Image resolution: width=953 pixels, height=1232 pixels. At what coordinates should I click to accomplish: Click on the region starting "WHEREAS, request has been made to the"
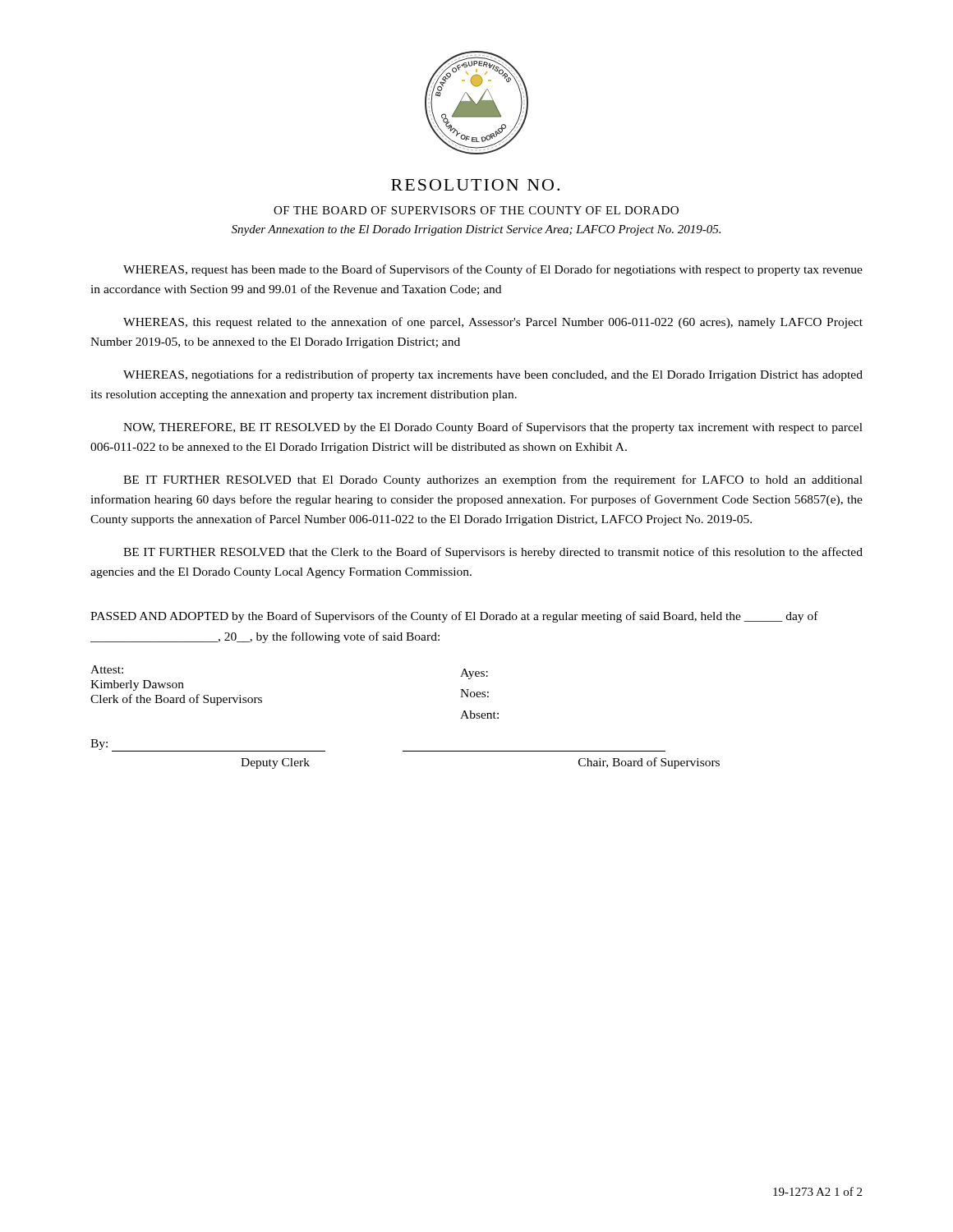476,279
